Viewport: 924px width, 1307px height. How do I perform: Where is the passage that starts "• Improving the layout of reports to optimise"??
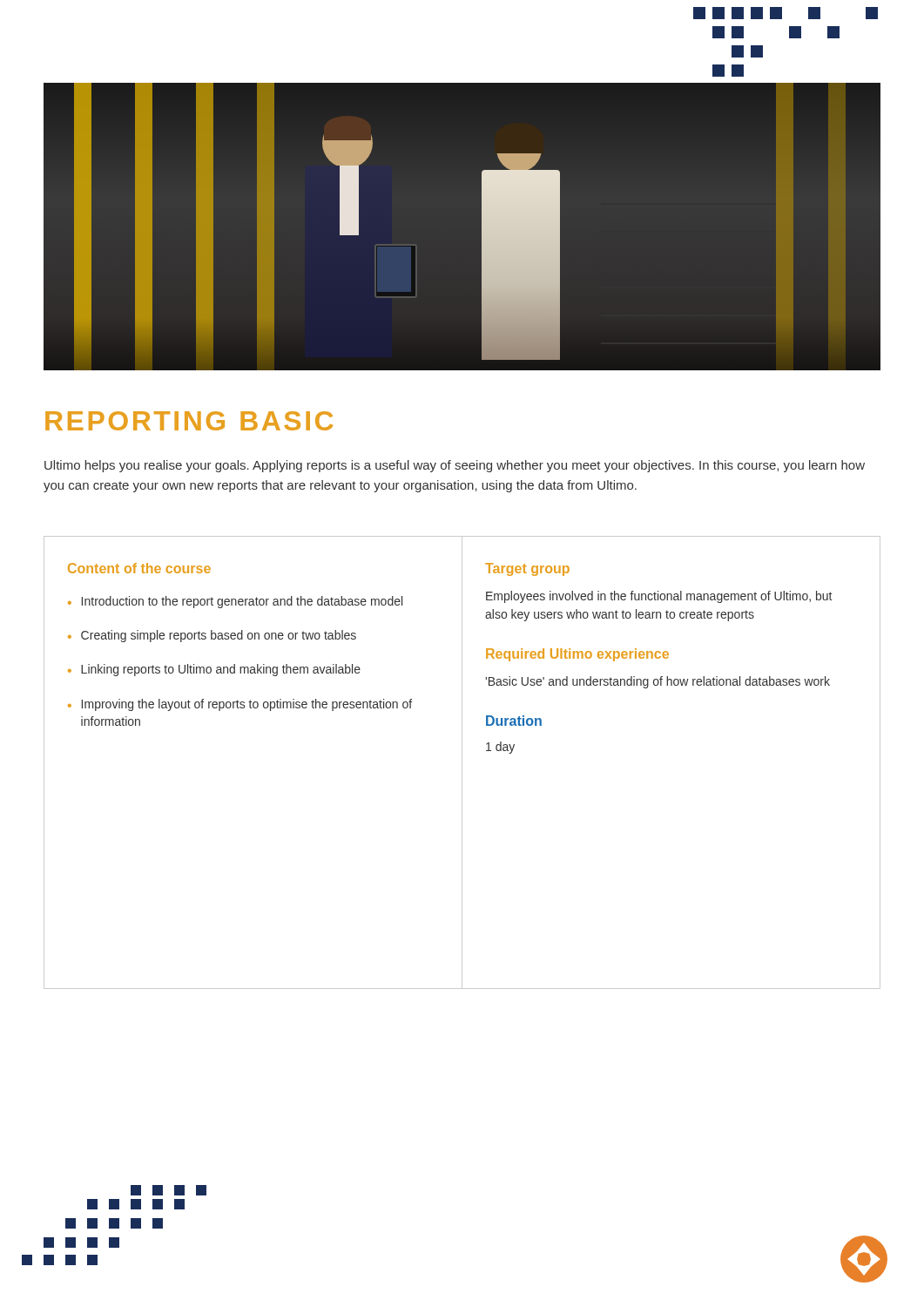pyautogui.click(x=253, y=713)
